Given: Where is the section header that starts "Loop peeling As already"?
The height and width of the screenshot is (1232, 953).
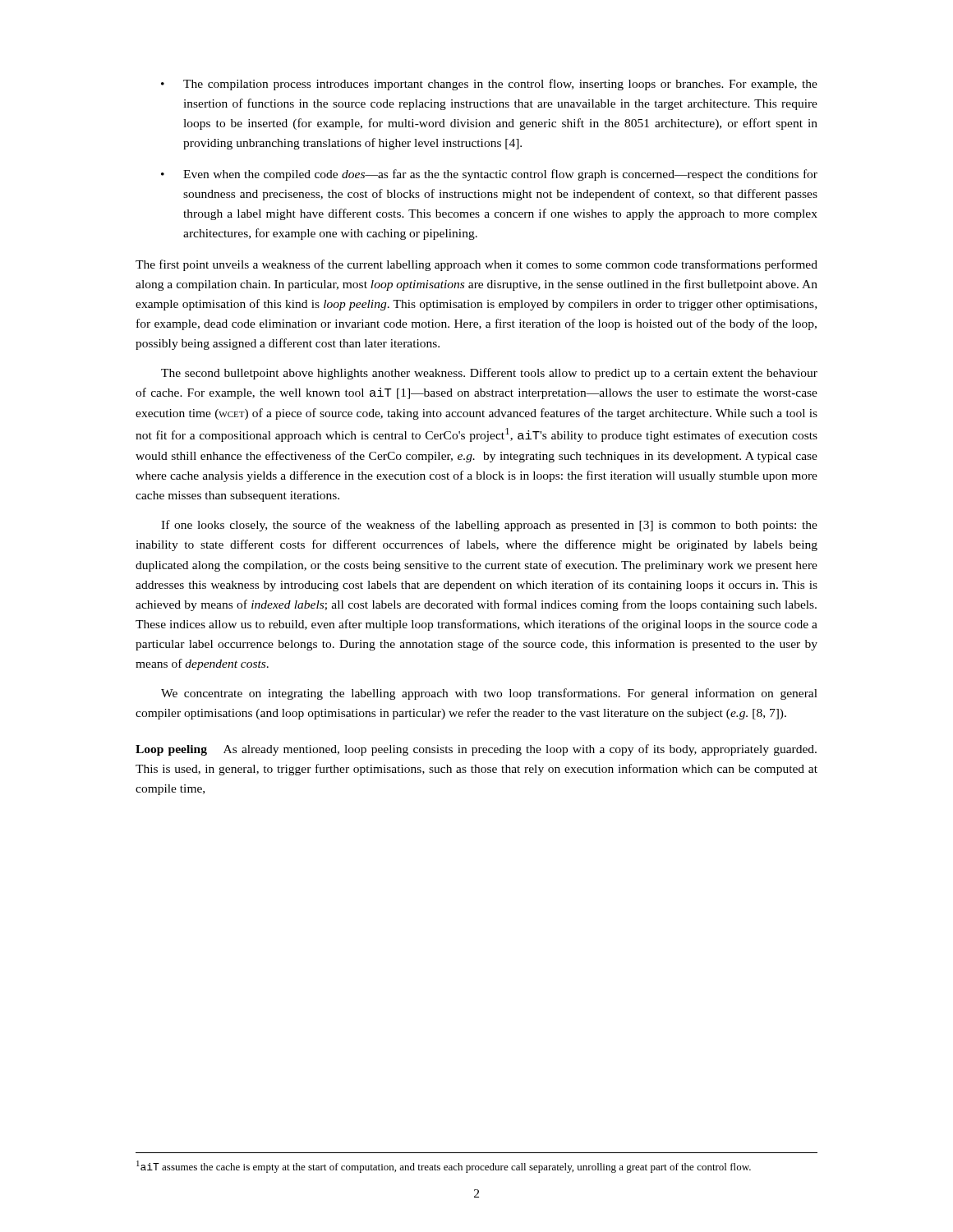Looking at the screenshot, I should 476,768.
